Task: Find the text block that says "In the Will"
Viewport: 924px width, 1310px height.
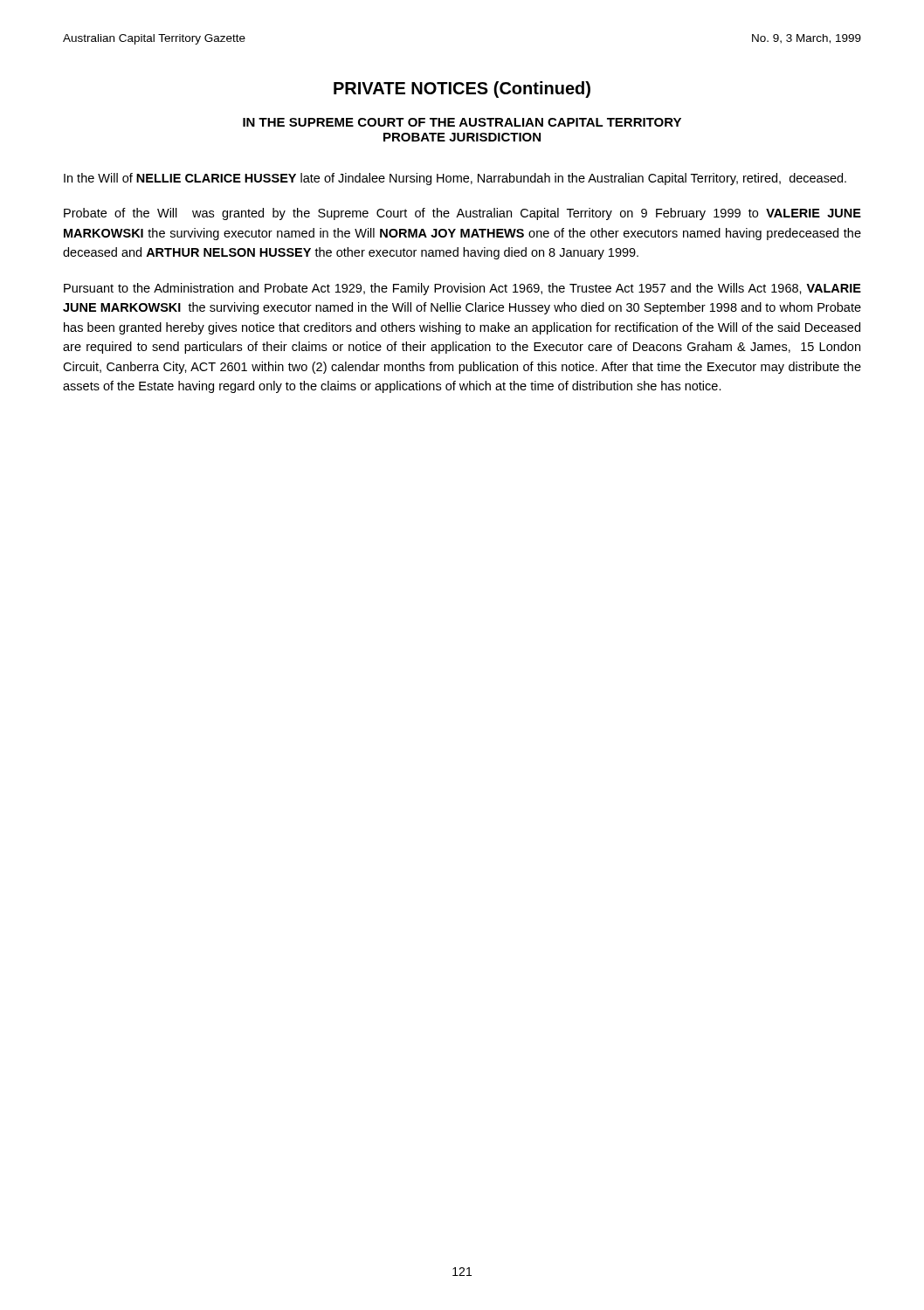Action: [x=455, y=178]
